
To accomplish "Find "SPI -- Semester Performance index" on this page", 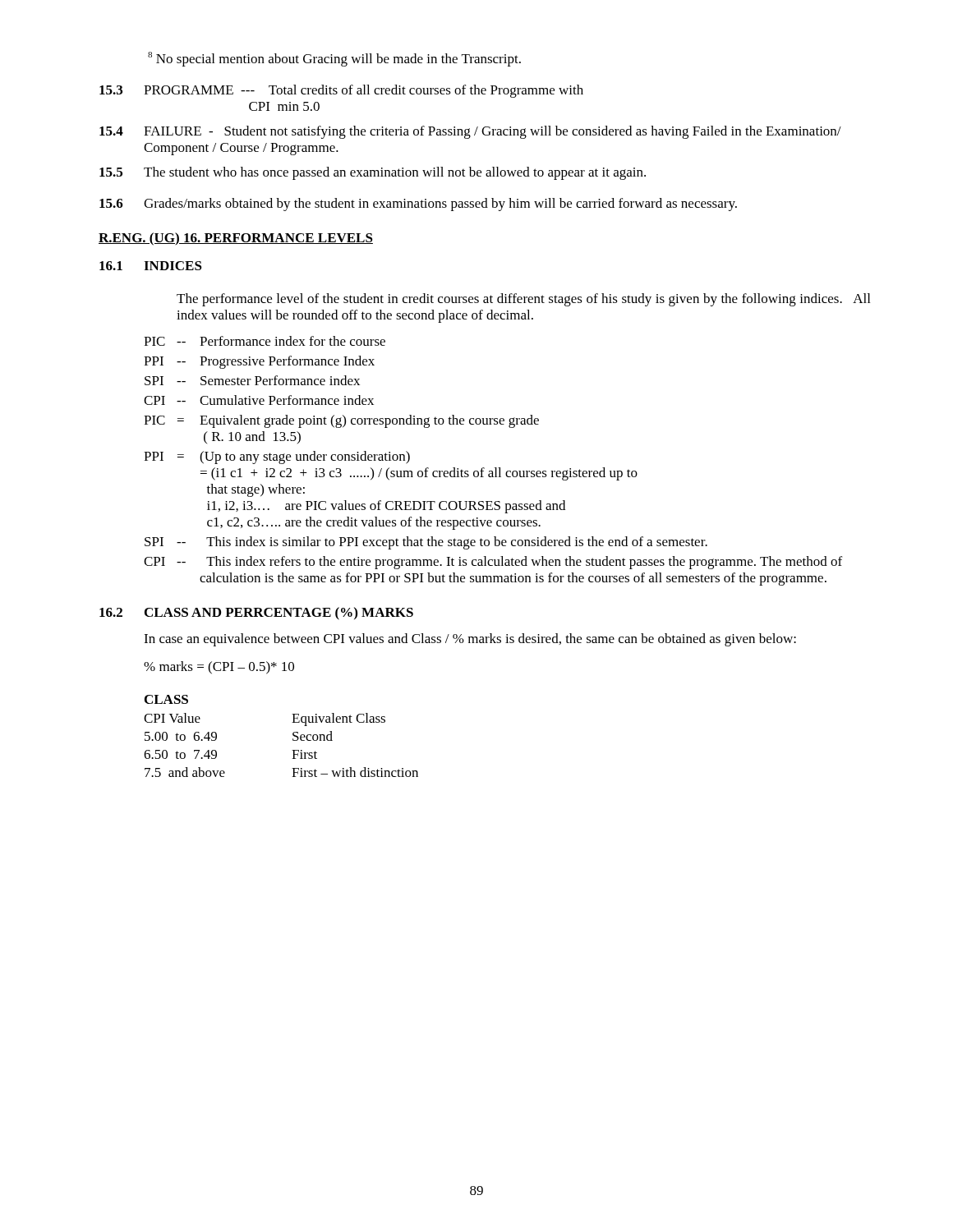I will tap(252, 380).
